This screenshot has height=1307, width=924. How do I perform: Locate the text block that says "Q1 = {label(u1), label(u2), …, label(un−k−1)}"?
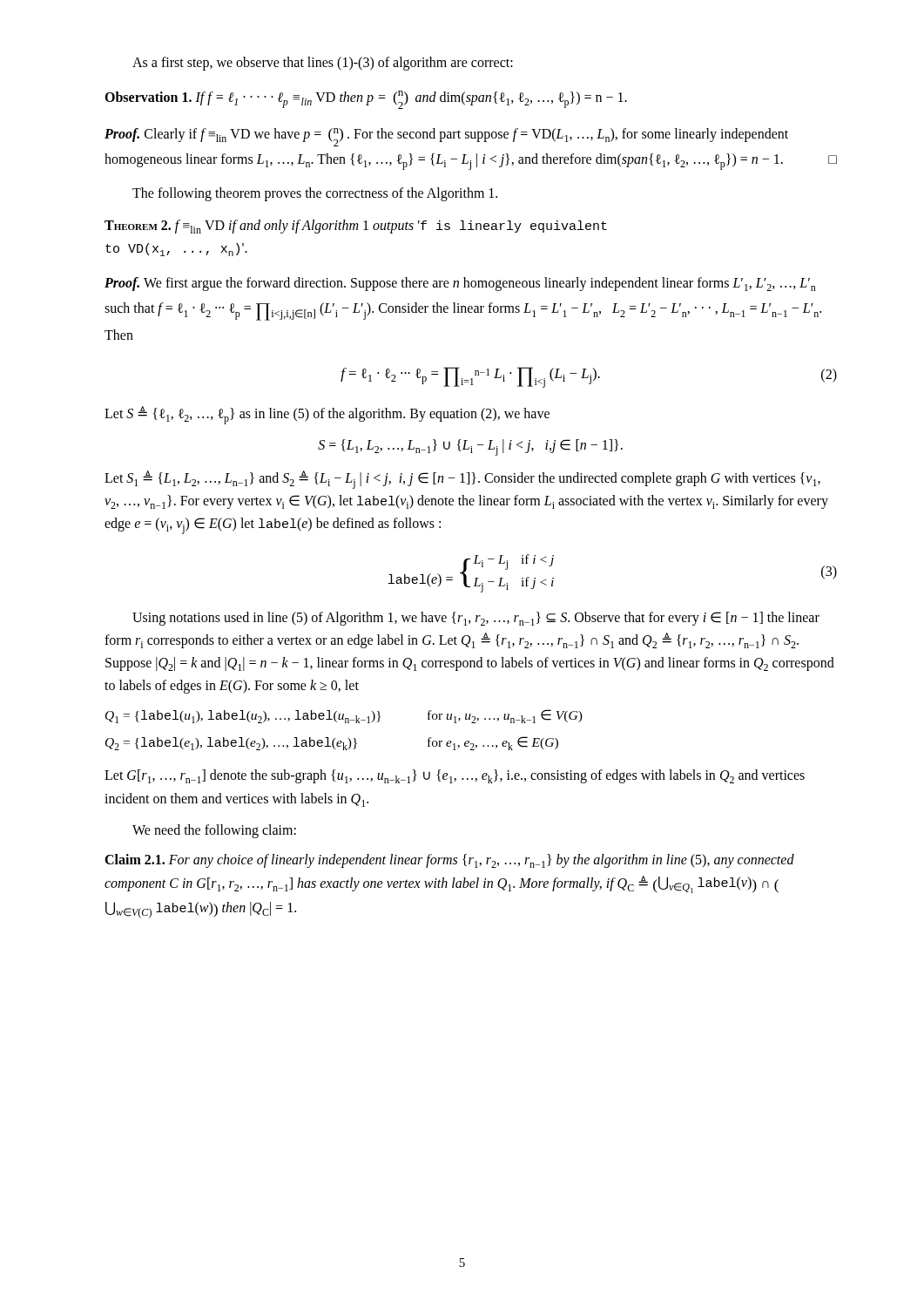(x=471, y=730)
